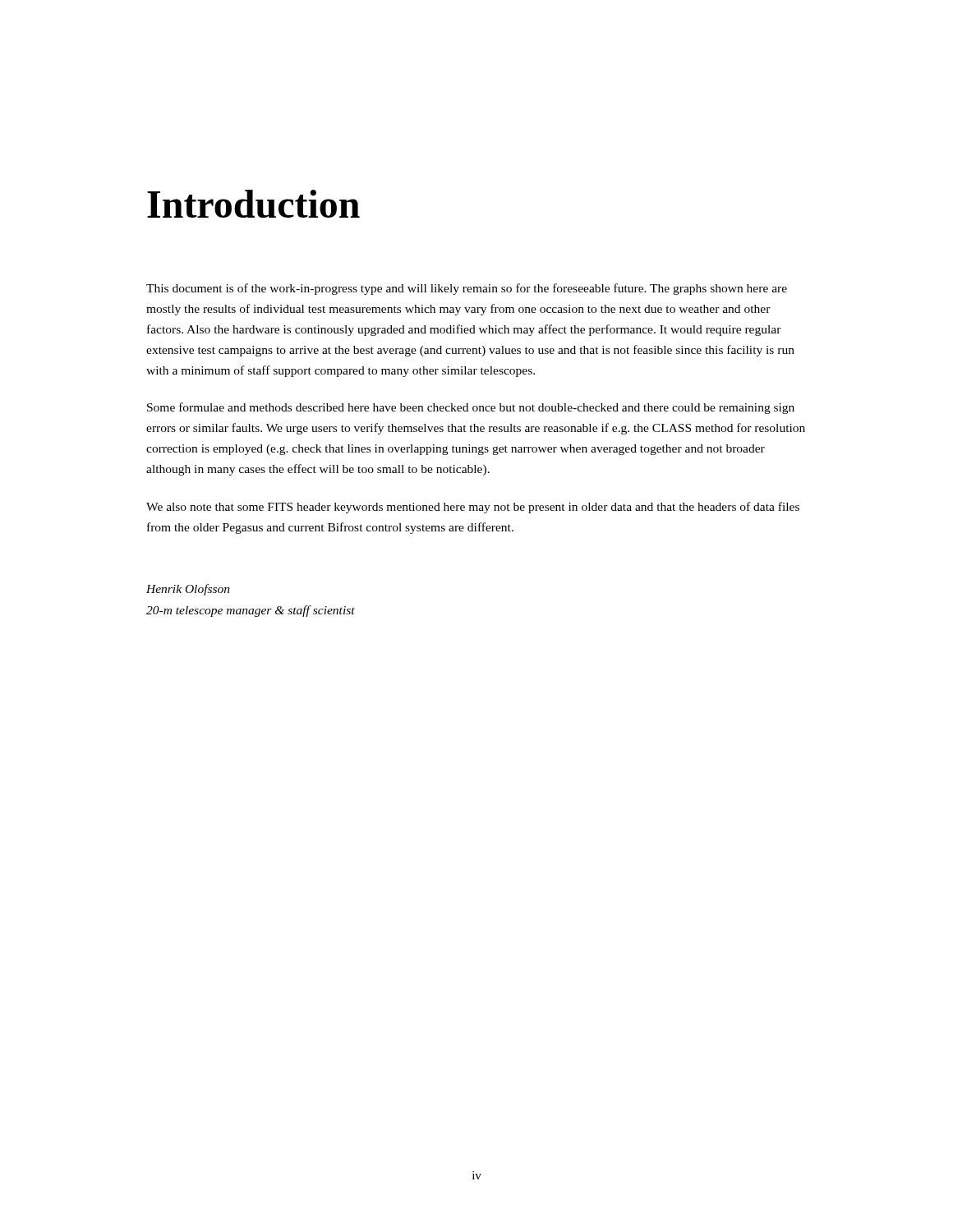This screenshot has height=1232, width=953.
Task: Click on the region starting "This document is of the work-in-progress type"
Action: tap(470, 329)
